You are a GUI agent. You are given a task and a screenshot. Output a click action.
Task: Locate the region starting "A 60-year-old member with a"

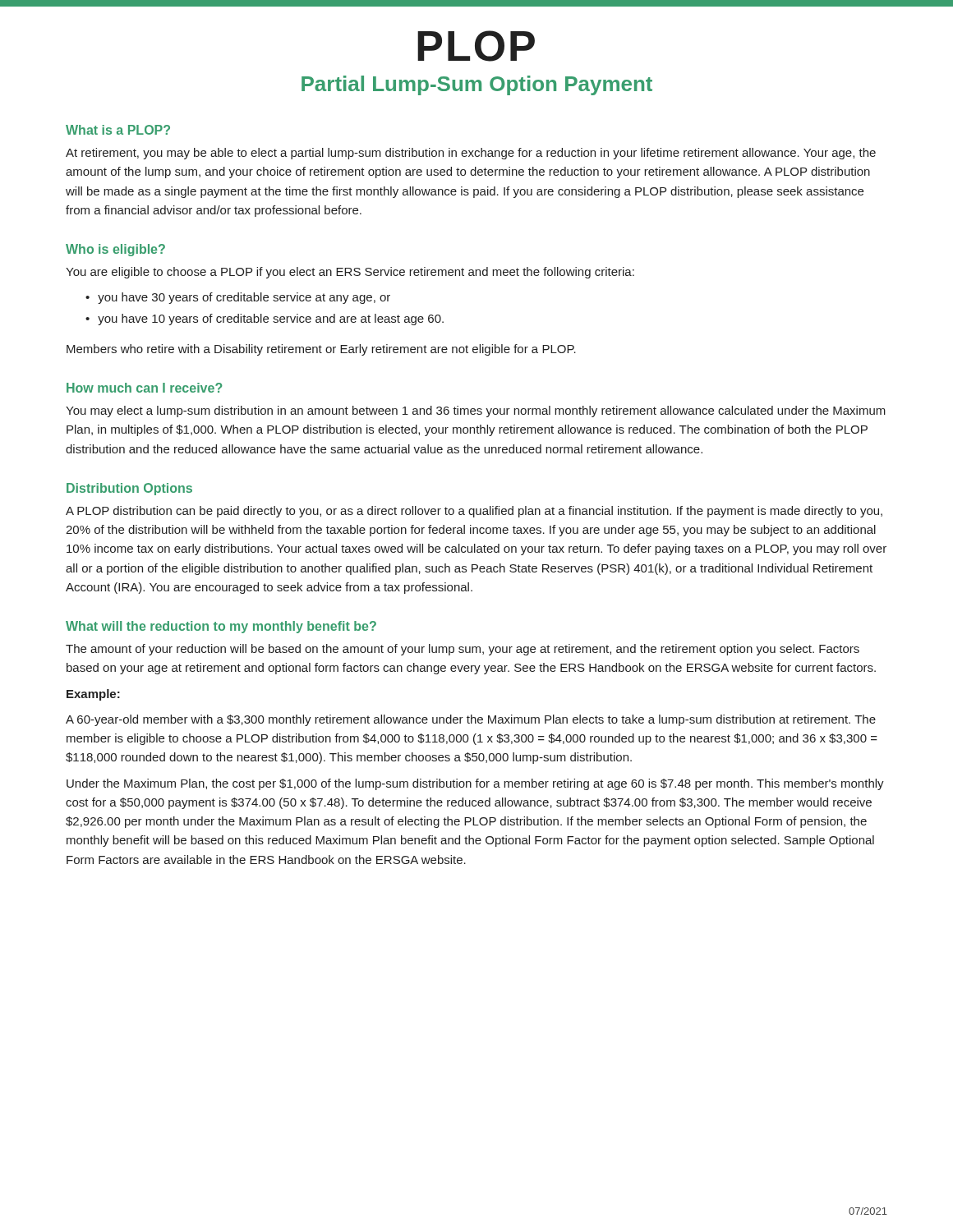coord(472,738)
